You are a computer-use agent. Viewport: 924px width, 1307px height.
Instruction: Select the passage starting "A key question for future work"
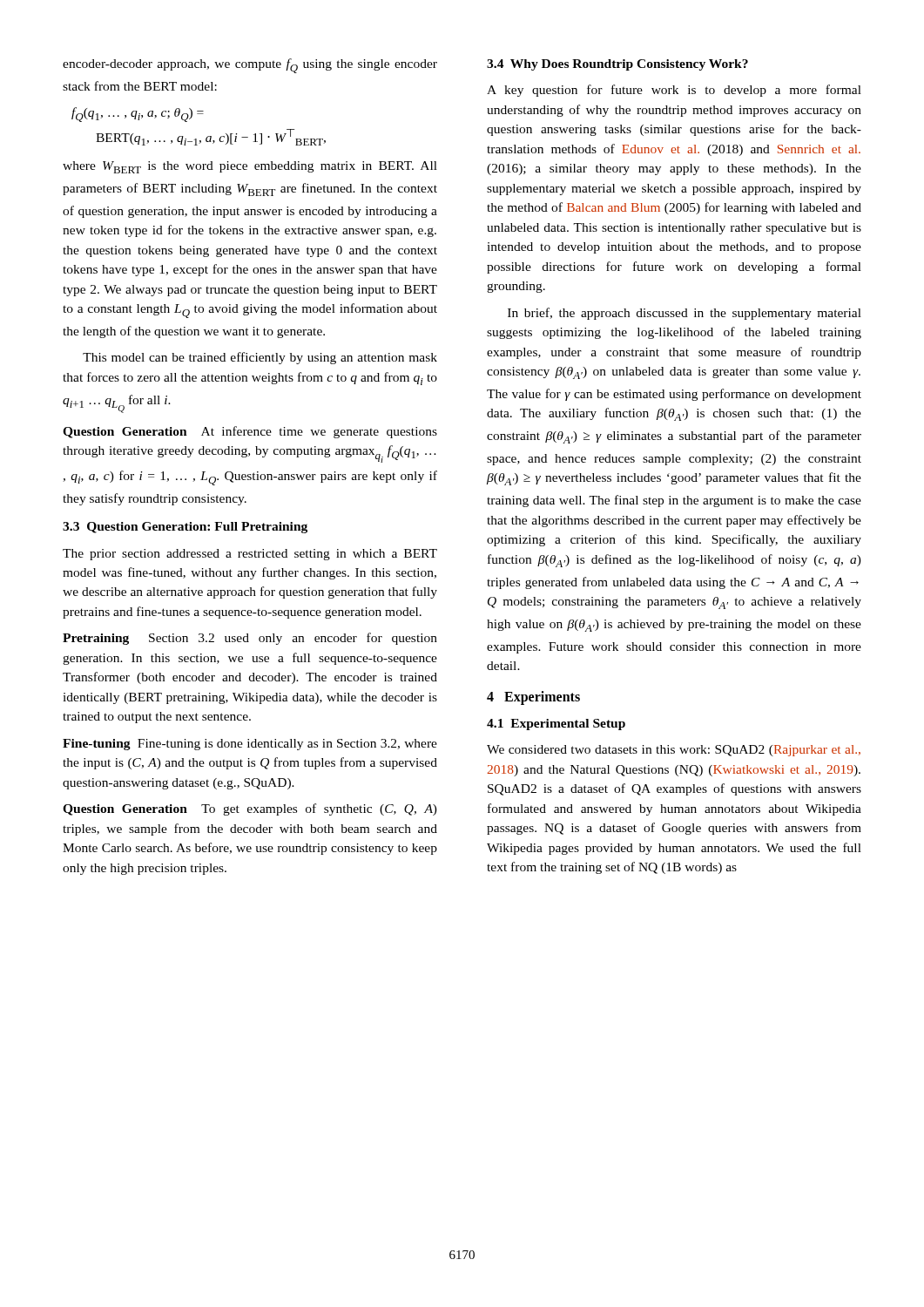click(674, 378)
